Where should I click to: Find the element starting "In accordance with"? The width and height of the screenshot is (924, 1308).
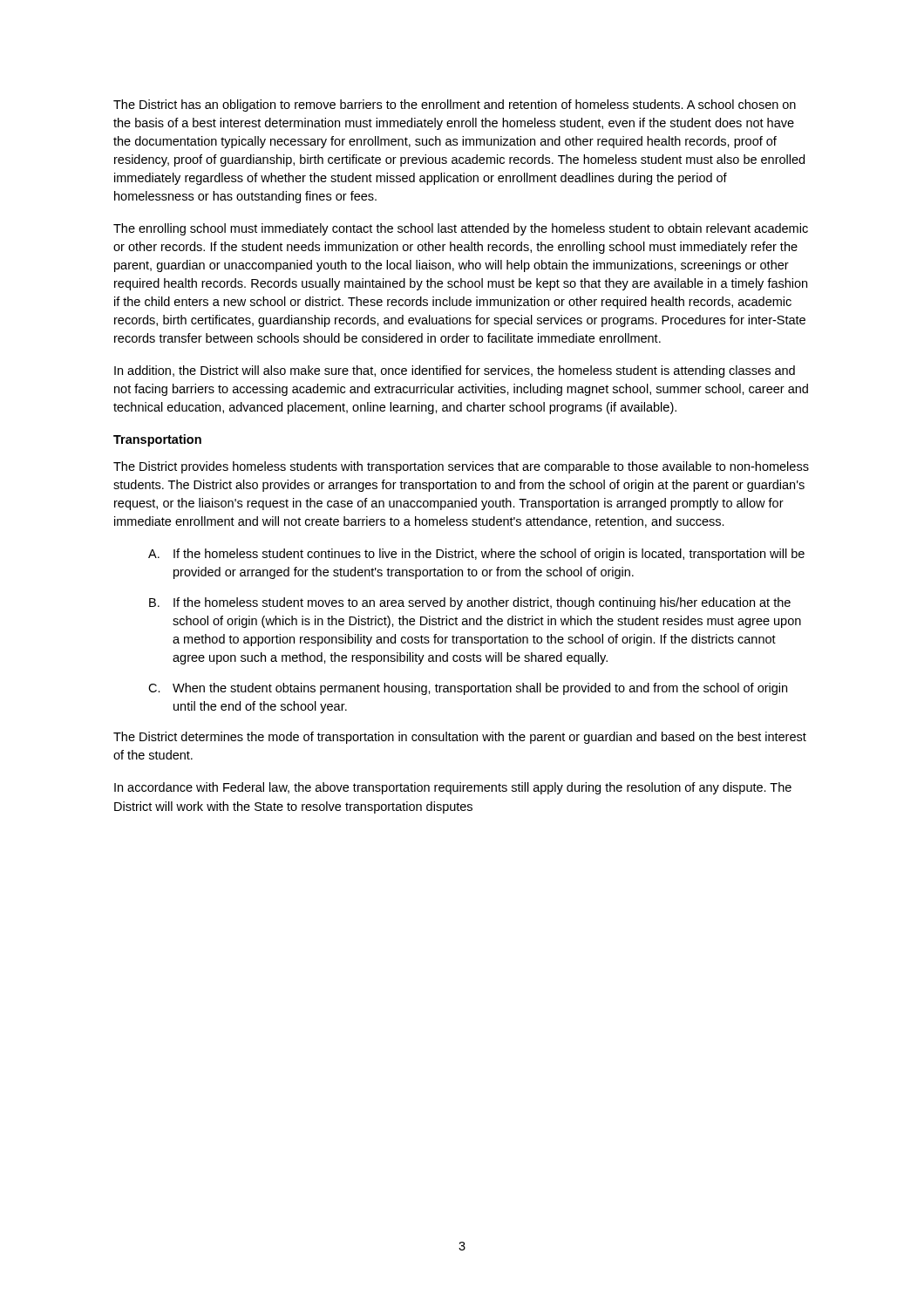pos(453,797)
